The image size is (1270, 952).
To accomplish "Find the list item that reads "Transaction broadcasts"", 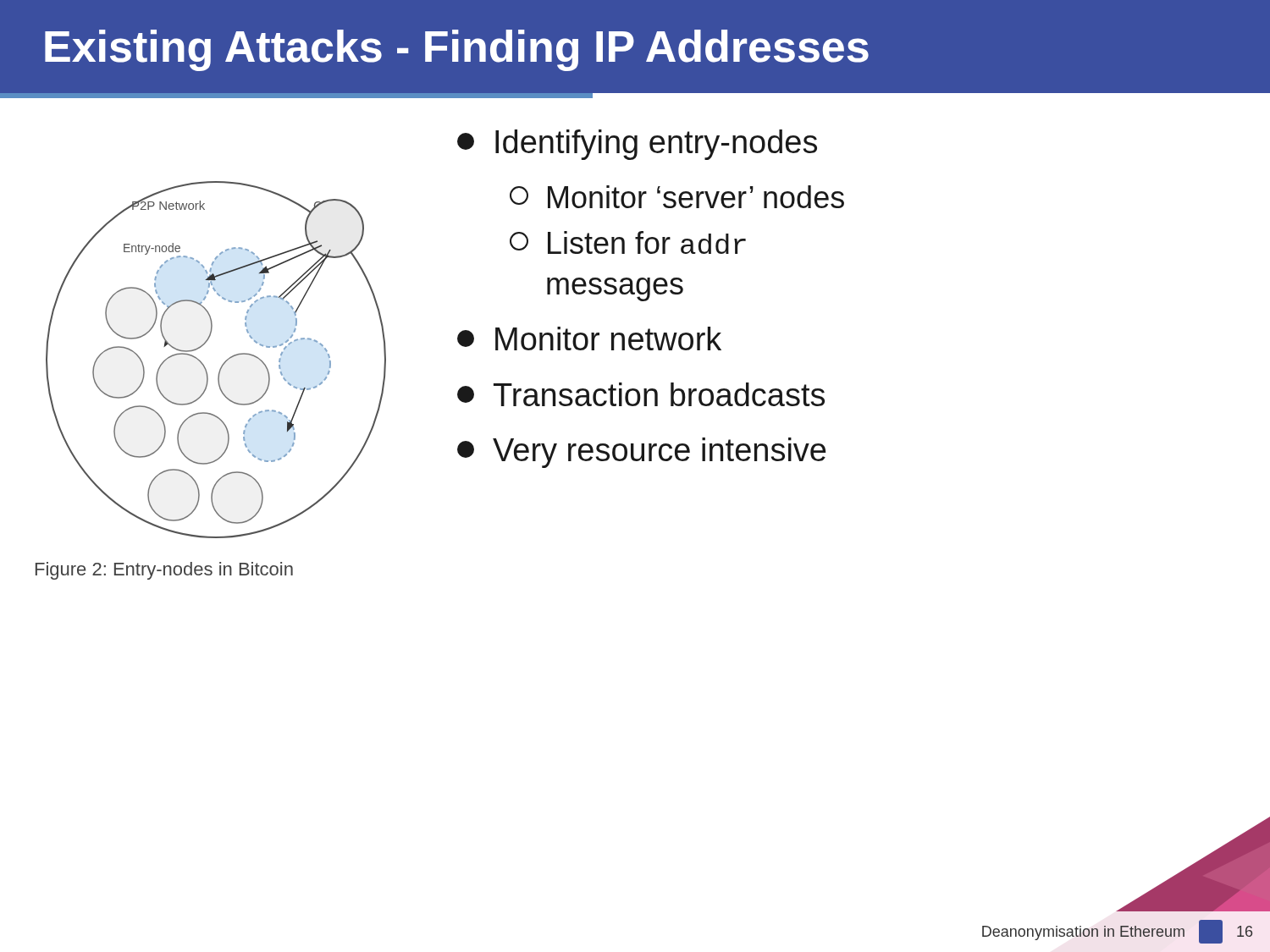I will [x=642, y=396].
